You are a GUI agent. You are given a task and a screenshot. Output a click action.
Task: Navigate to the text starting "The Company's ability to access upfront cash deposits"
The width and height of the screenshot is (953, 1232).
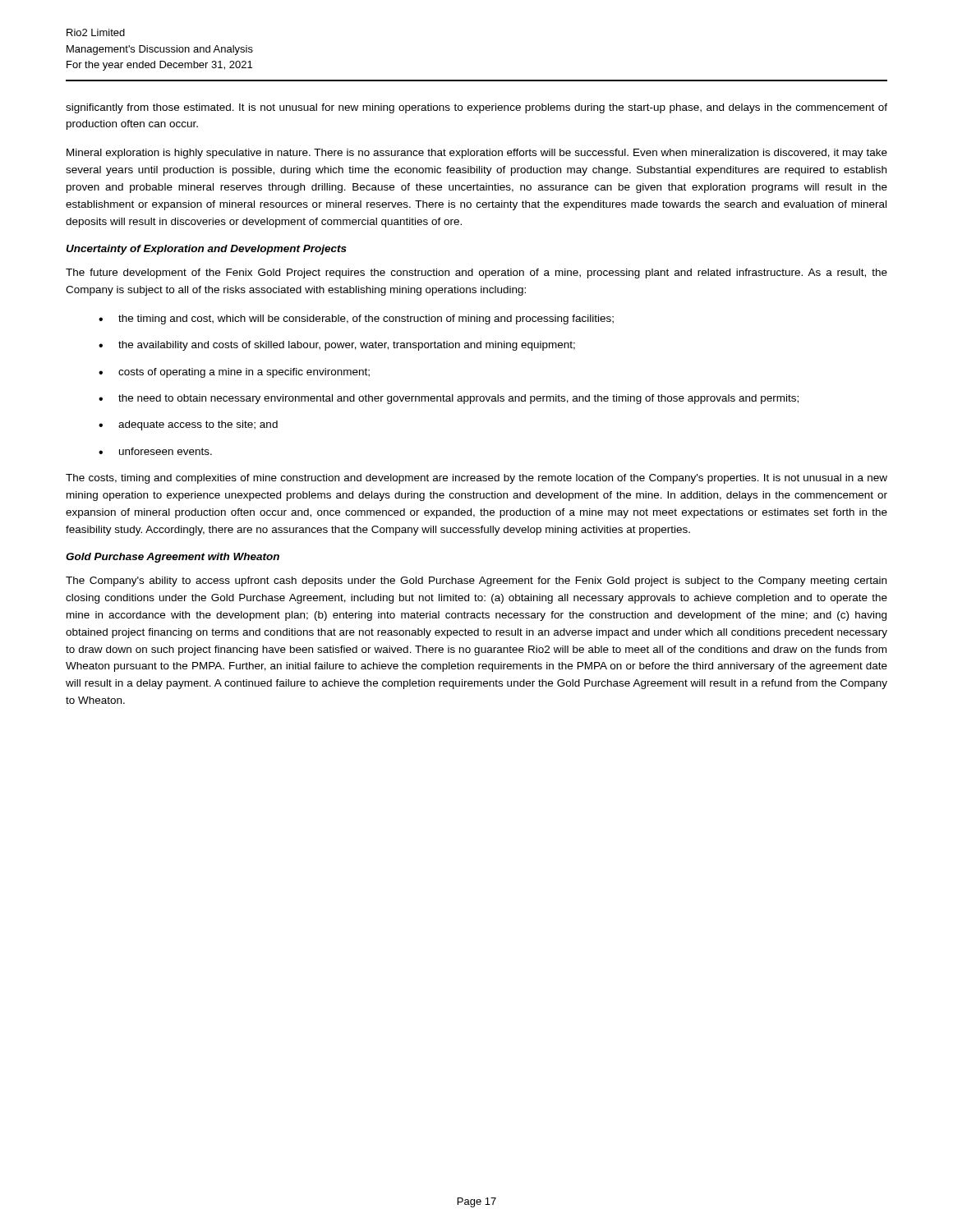(x=476, y=640)
